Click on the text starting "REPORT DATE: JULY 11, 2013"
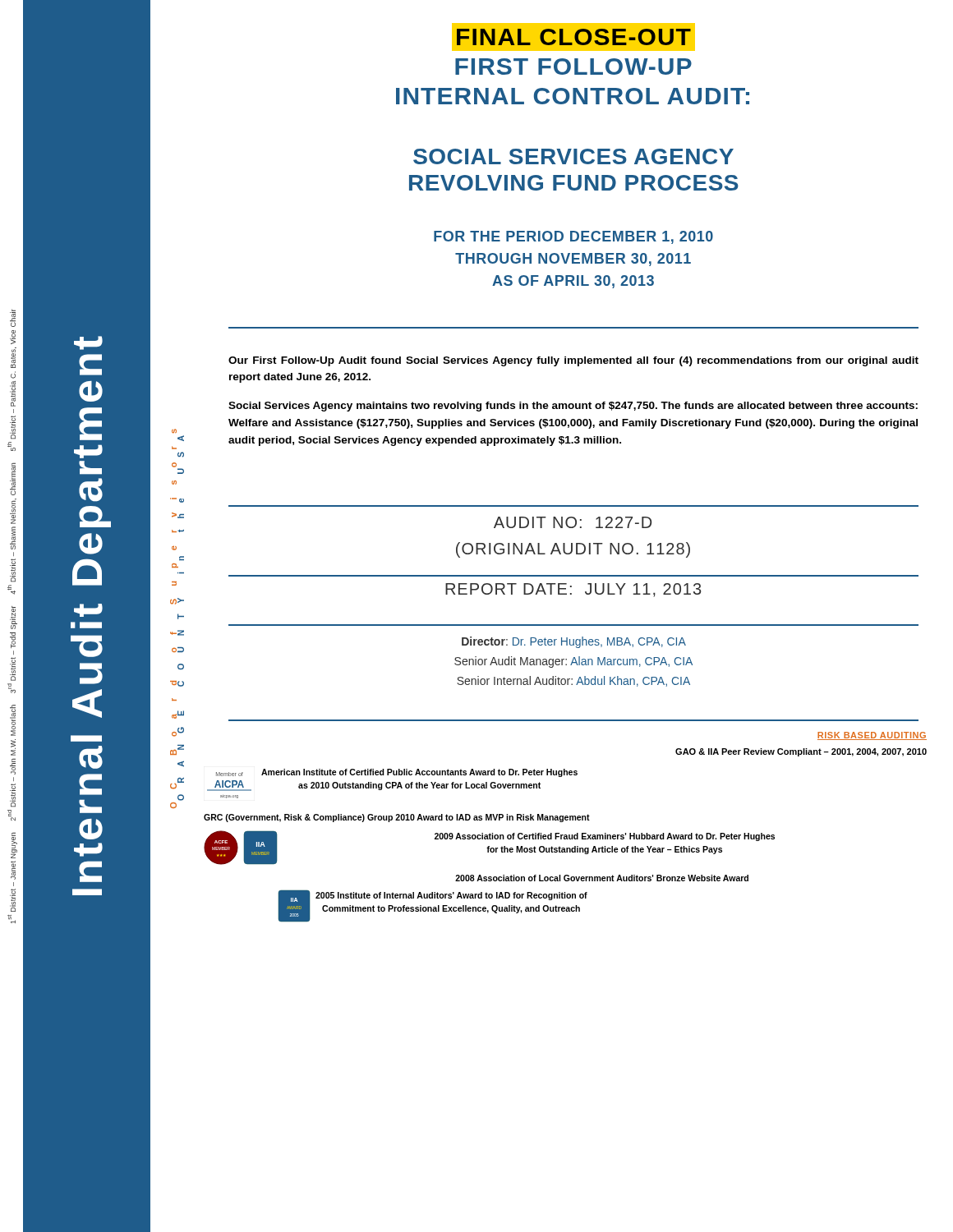Viewport: 953px width, 1232px height. tap(573, 589)
